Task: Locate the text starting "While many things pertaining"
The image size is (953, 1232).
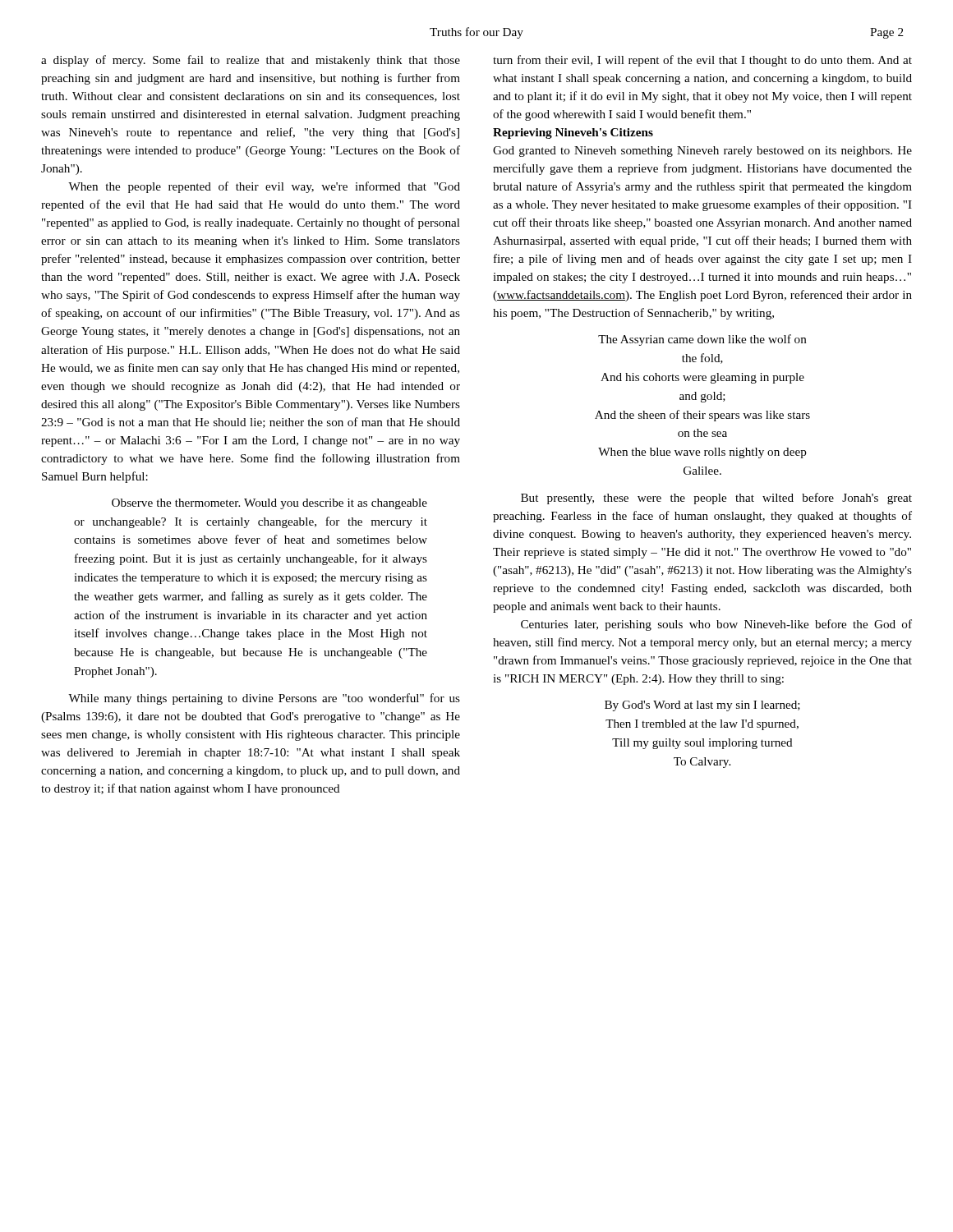Action: [x=251, y=743]
